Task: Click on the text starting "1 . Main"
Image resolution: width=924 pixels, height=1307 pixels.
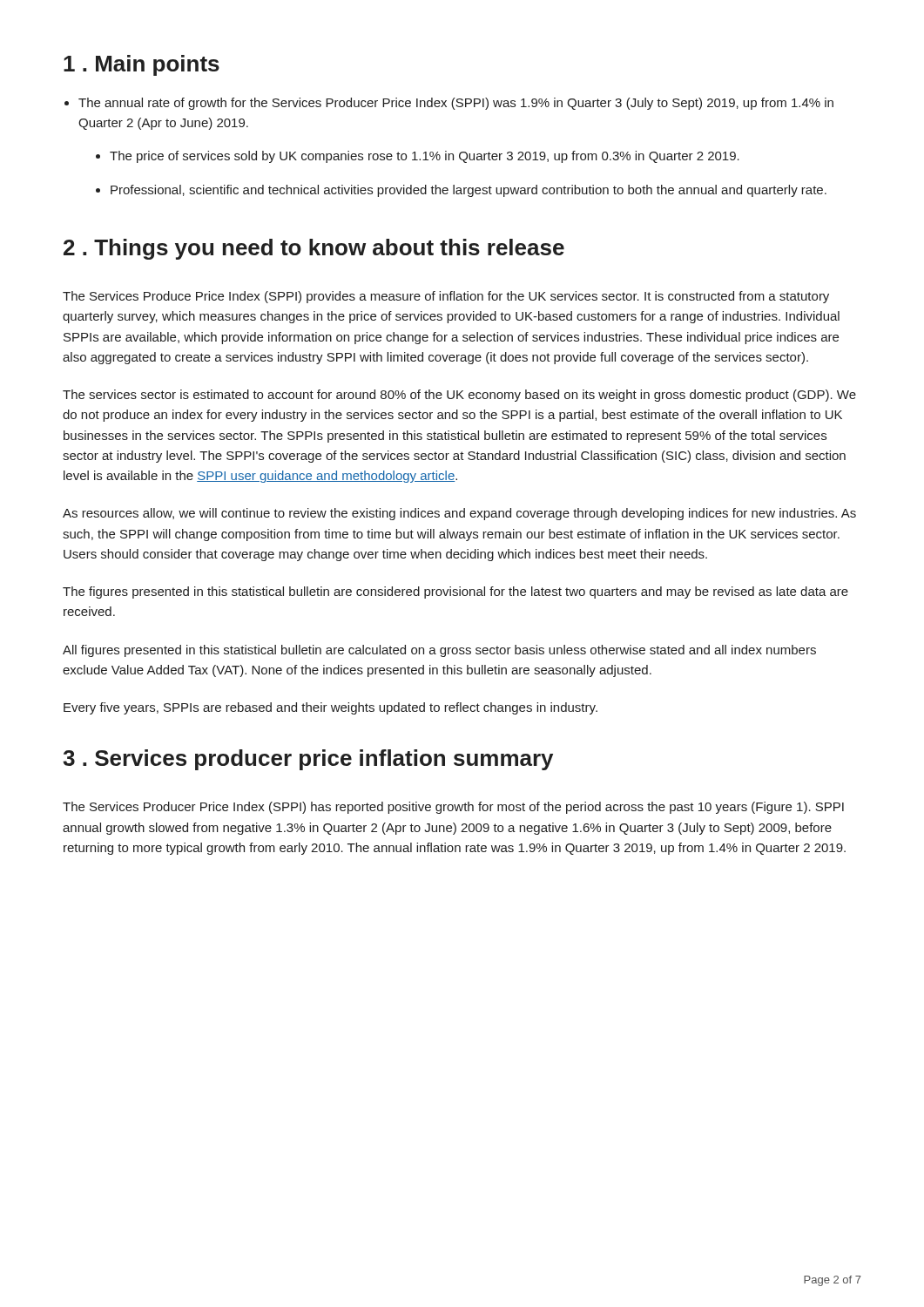Action: pos(142,65)
